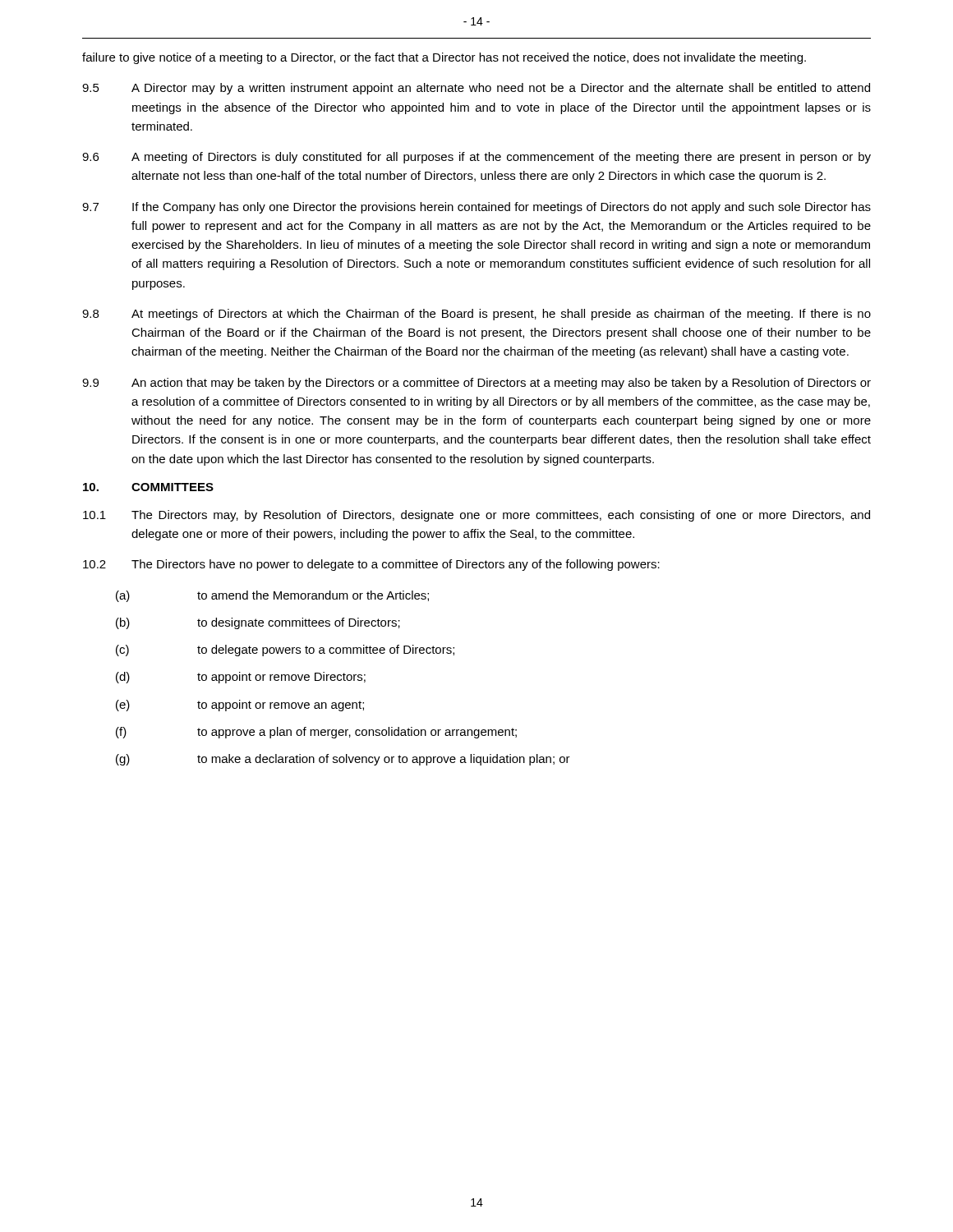The image size is (953, 1232).
Task: Click on the text block with the text "5 A Director may by a written"
Action: pos(476,107)
